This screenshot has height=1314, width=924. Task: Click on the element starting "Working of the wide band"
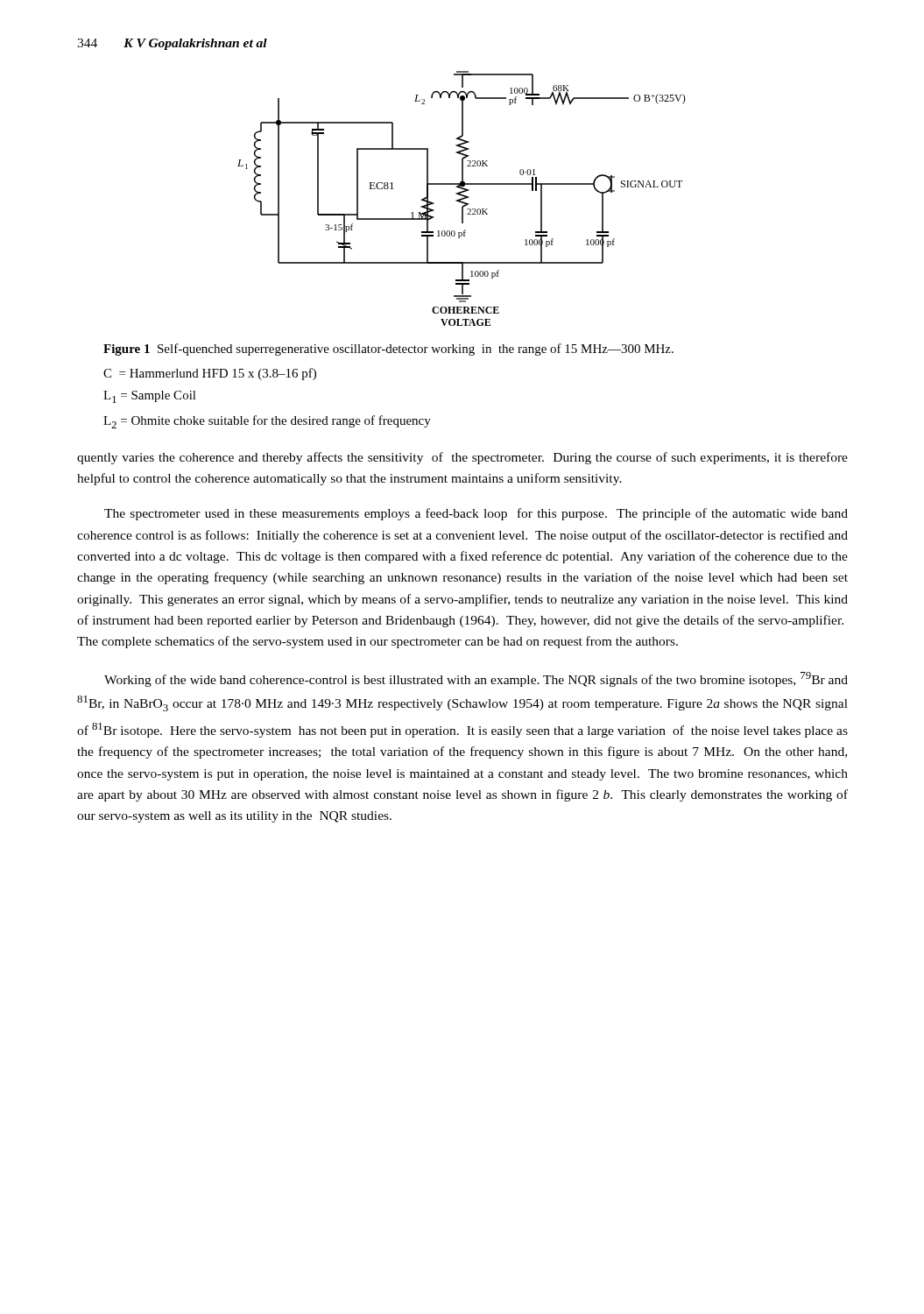462,745
